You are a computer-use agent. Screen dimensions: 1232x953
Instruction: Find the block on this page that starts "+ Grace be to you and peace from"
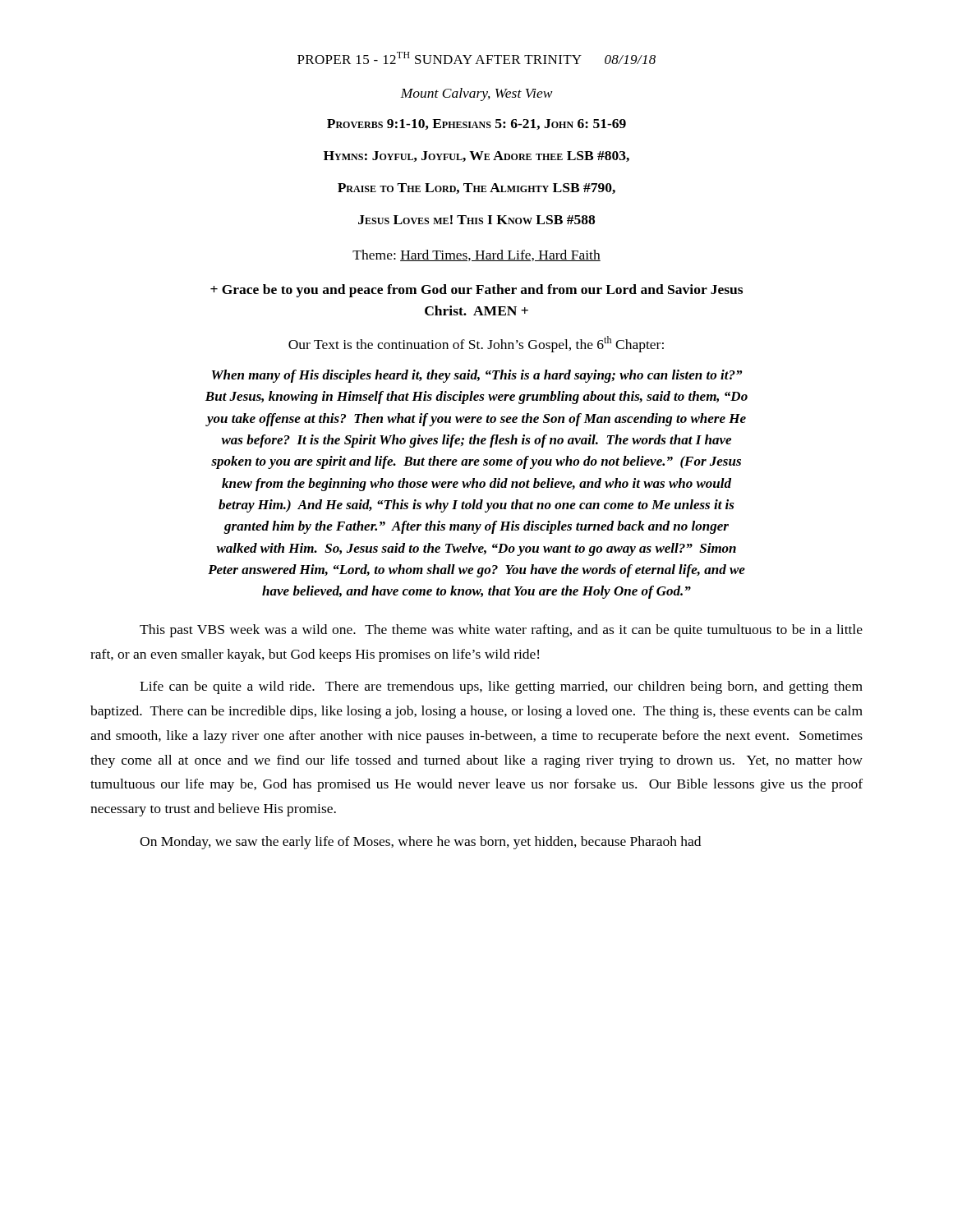point(476,300)
